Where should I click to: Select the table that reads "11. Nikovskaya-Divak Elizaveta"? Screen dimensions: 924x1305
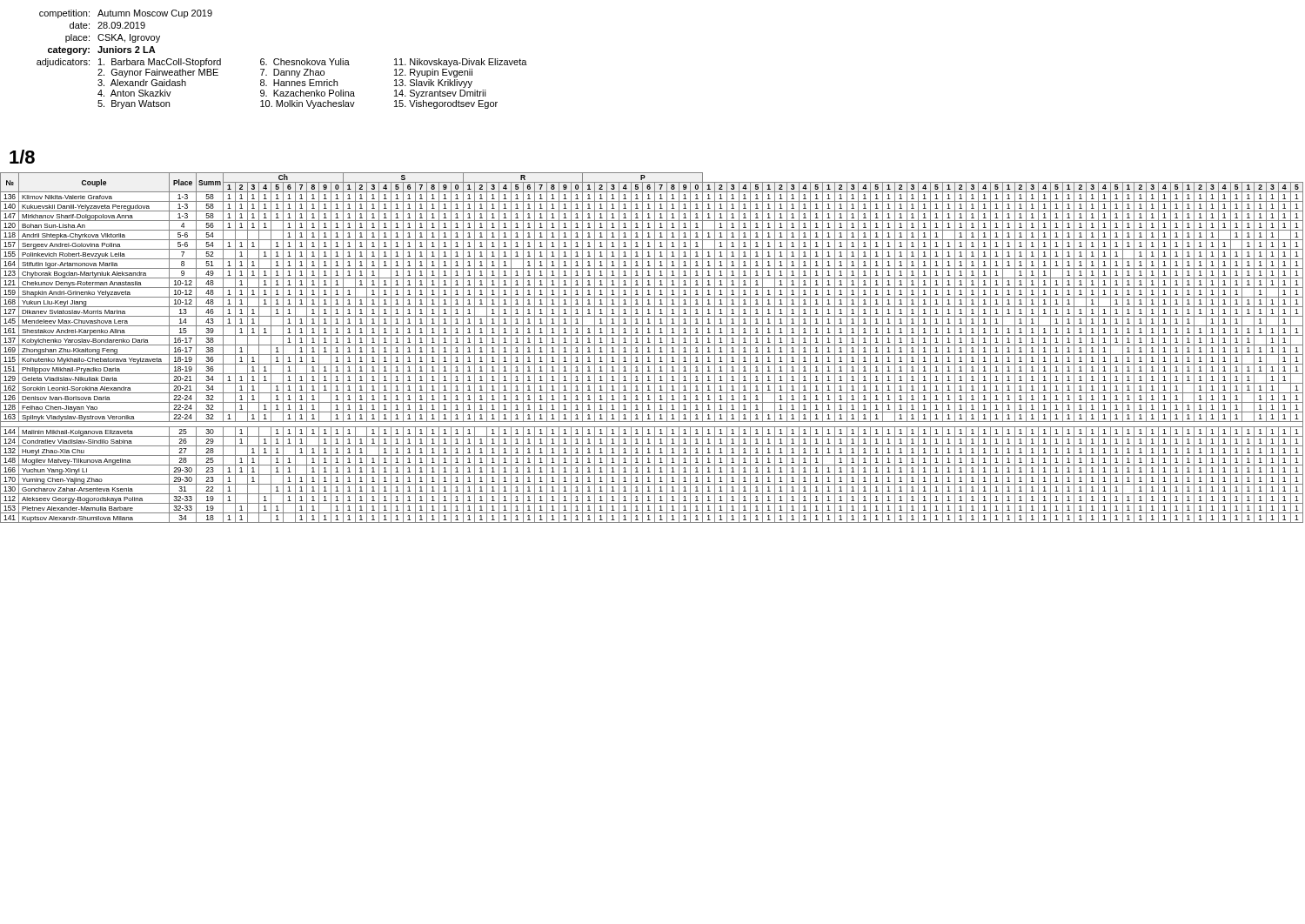click(x=269, y=58)
